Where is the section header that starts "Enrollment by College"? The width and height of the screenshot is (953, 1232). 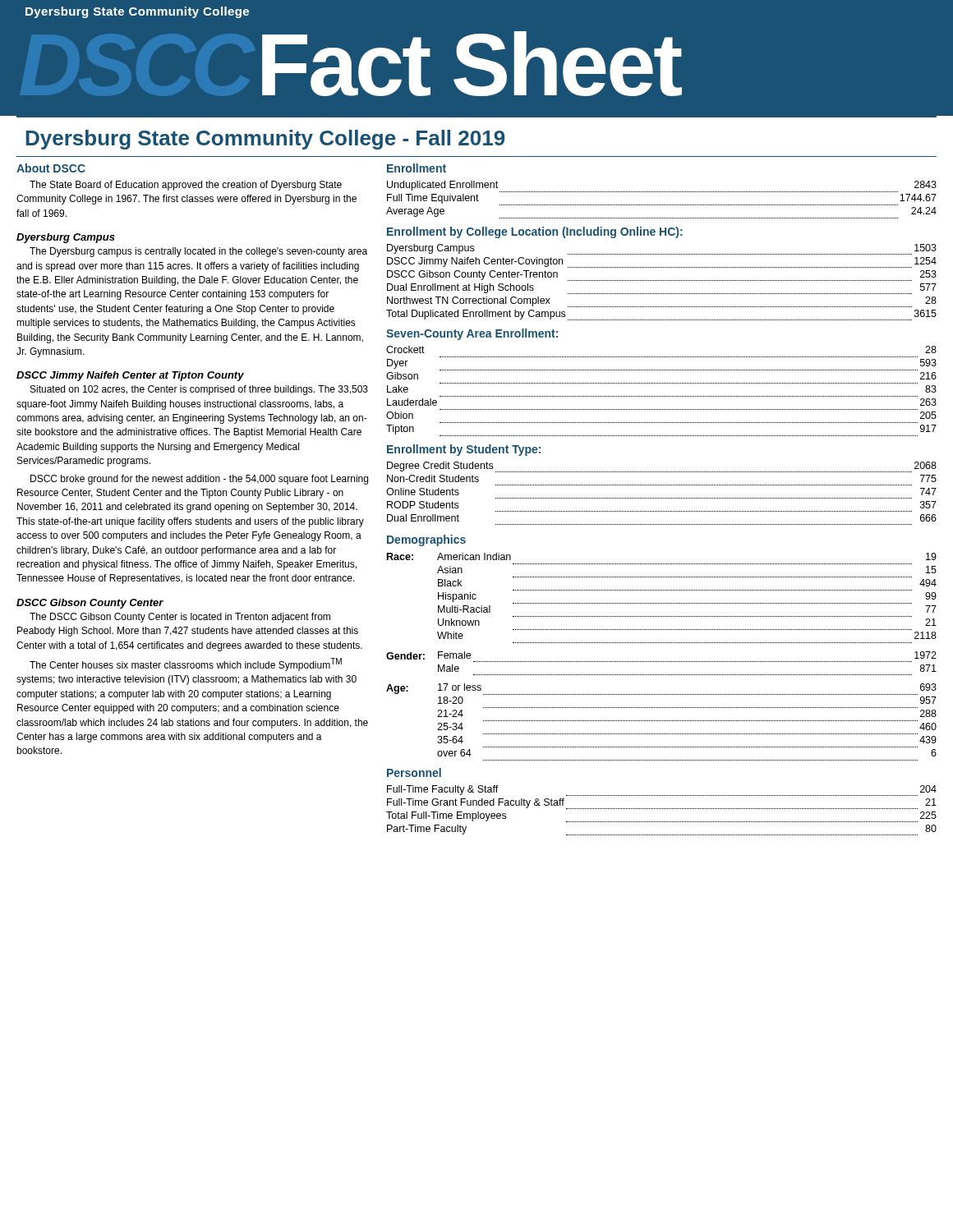coord(535,231)
